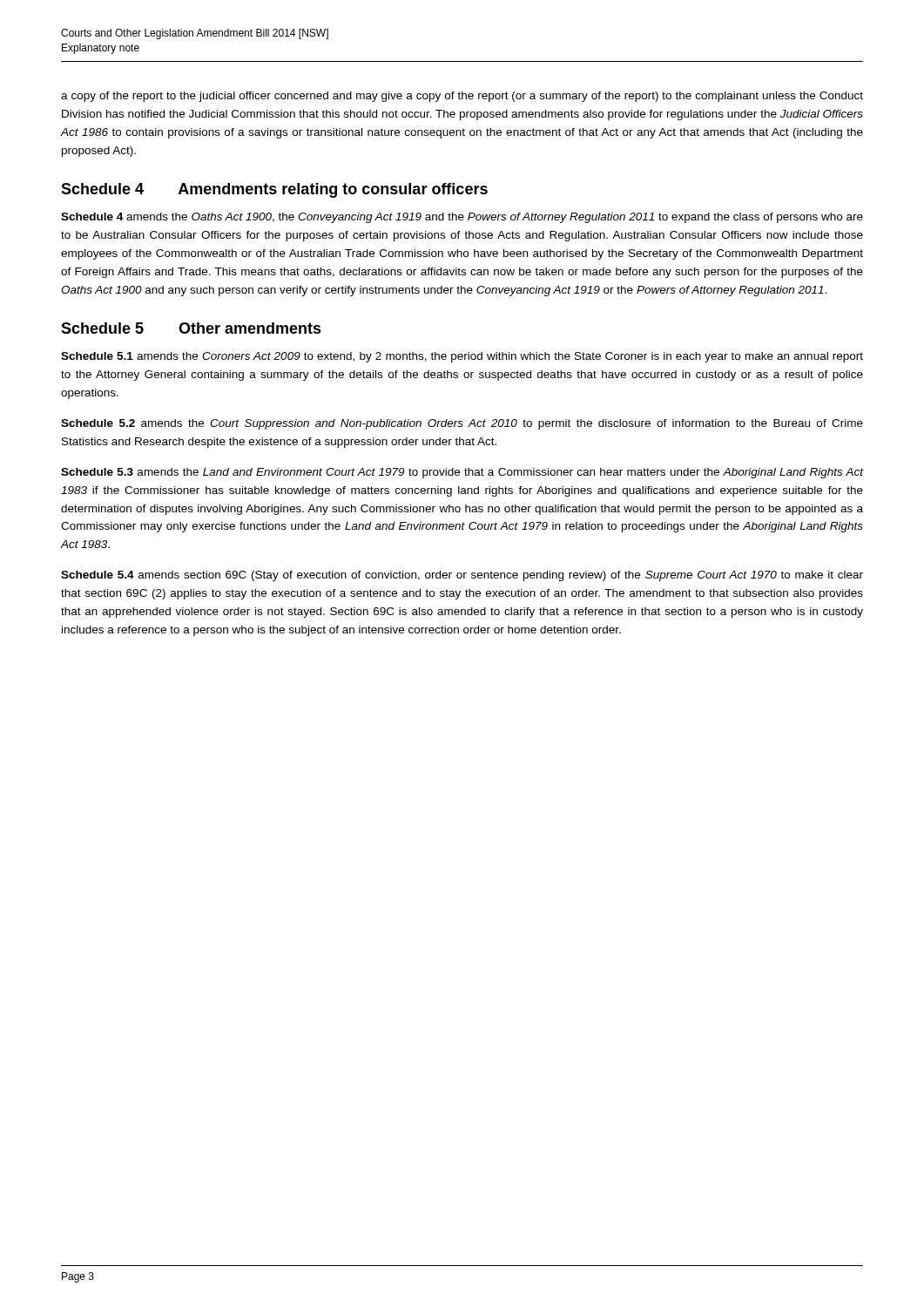
Task: Locate the block of text that opens with "Schedule 5.1 amends the"
Action: pos(462,374)
